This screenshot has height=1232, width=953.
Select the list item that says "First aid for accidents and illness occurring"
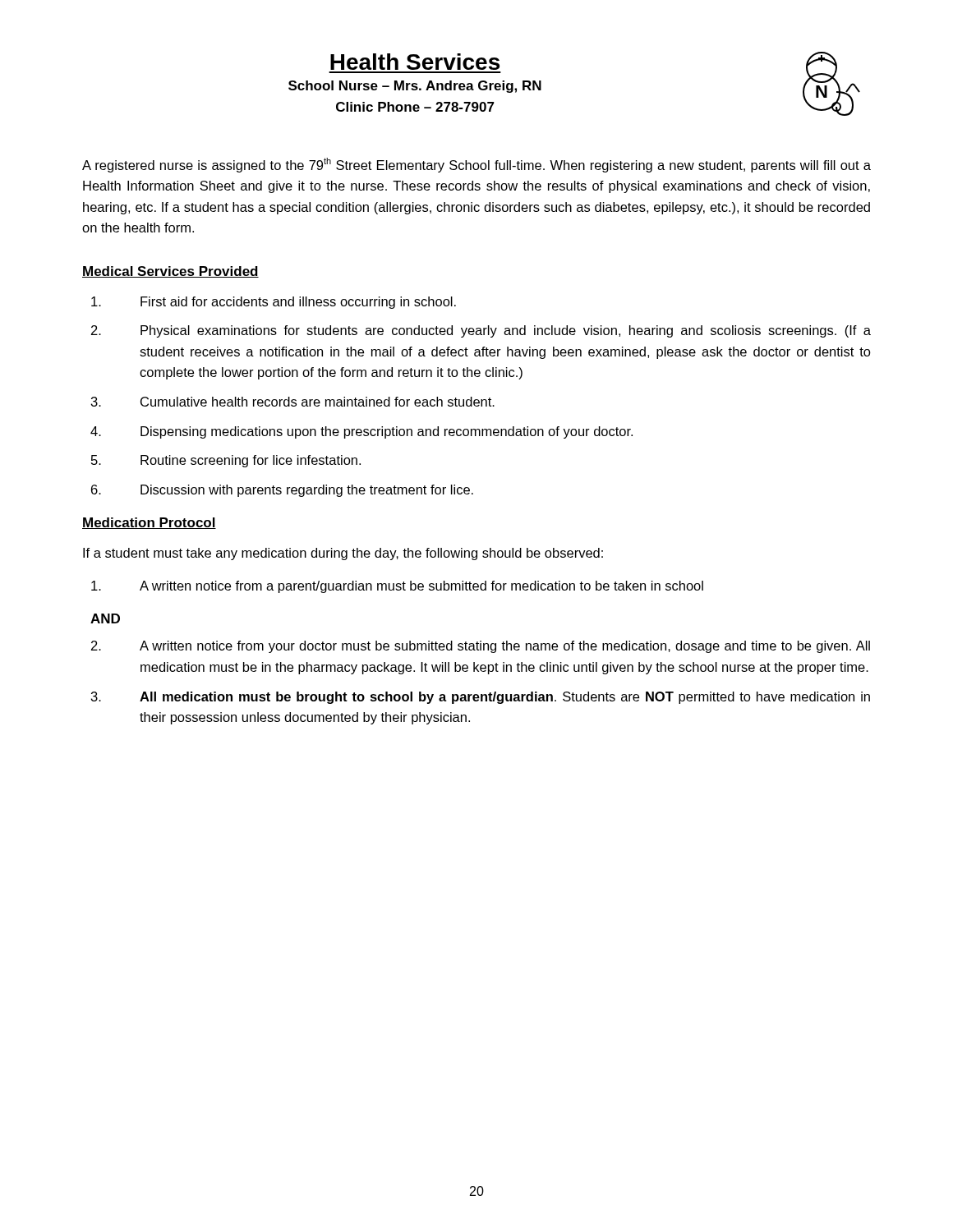tap(274, 303)
